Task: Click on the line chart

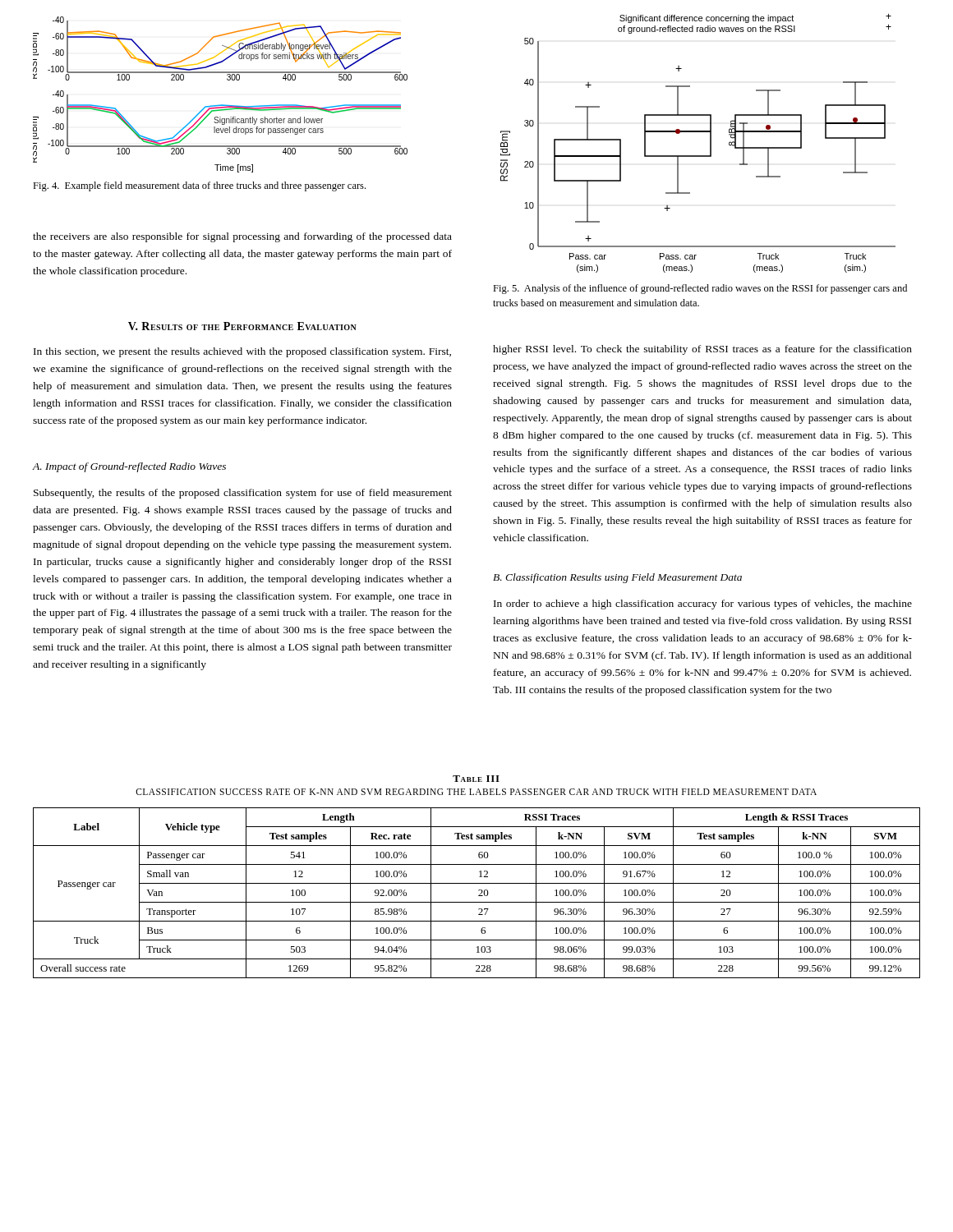Action: tap(242, 97)
